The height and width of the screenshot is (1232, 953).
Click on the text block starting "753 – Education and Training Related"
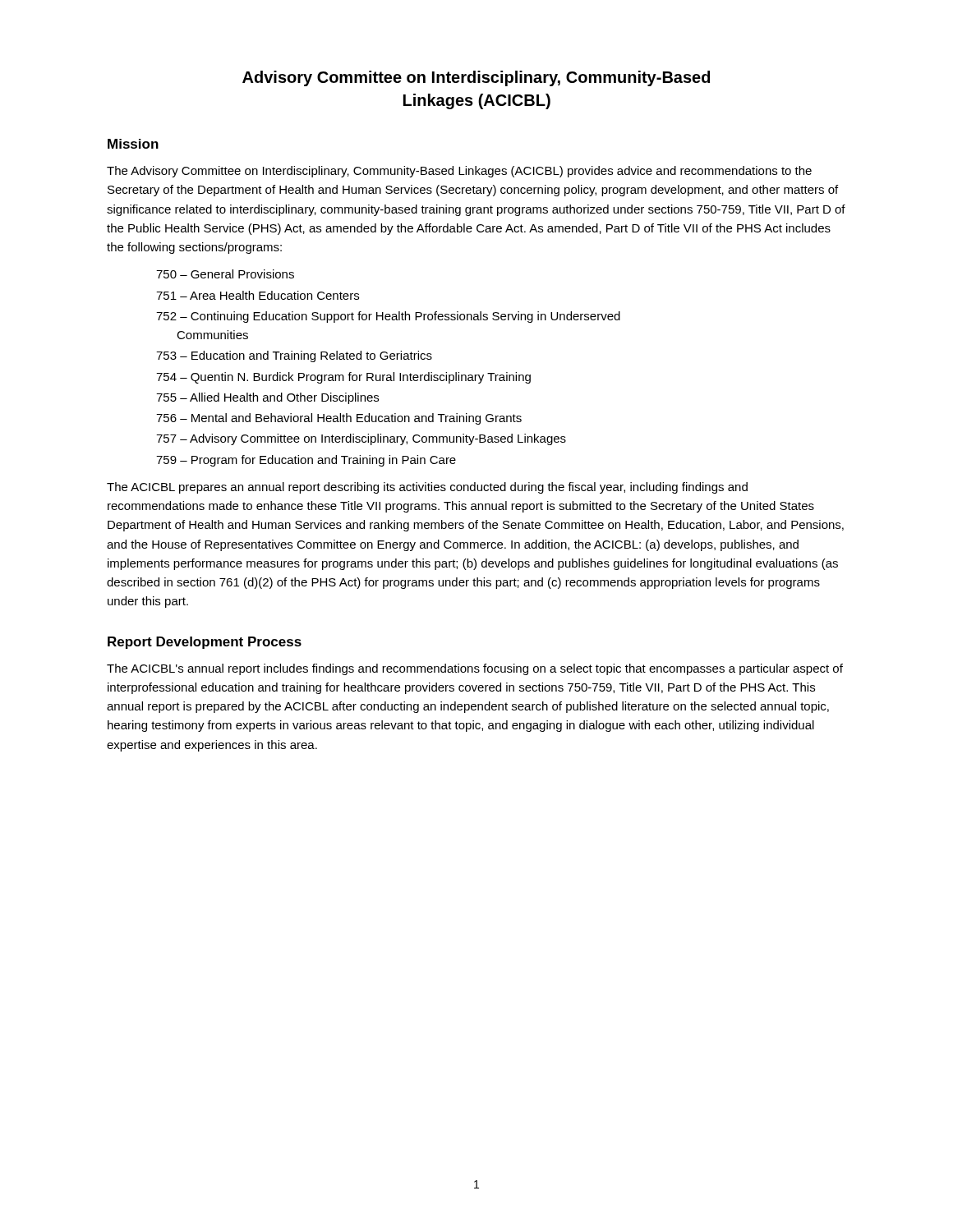294,355
